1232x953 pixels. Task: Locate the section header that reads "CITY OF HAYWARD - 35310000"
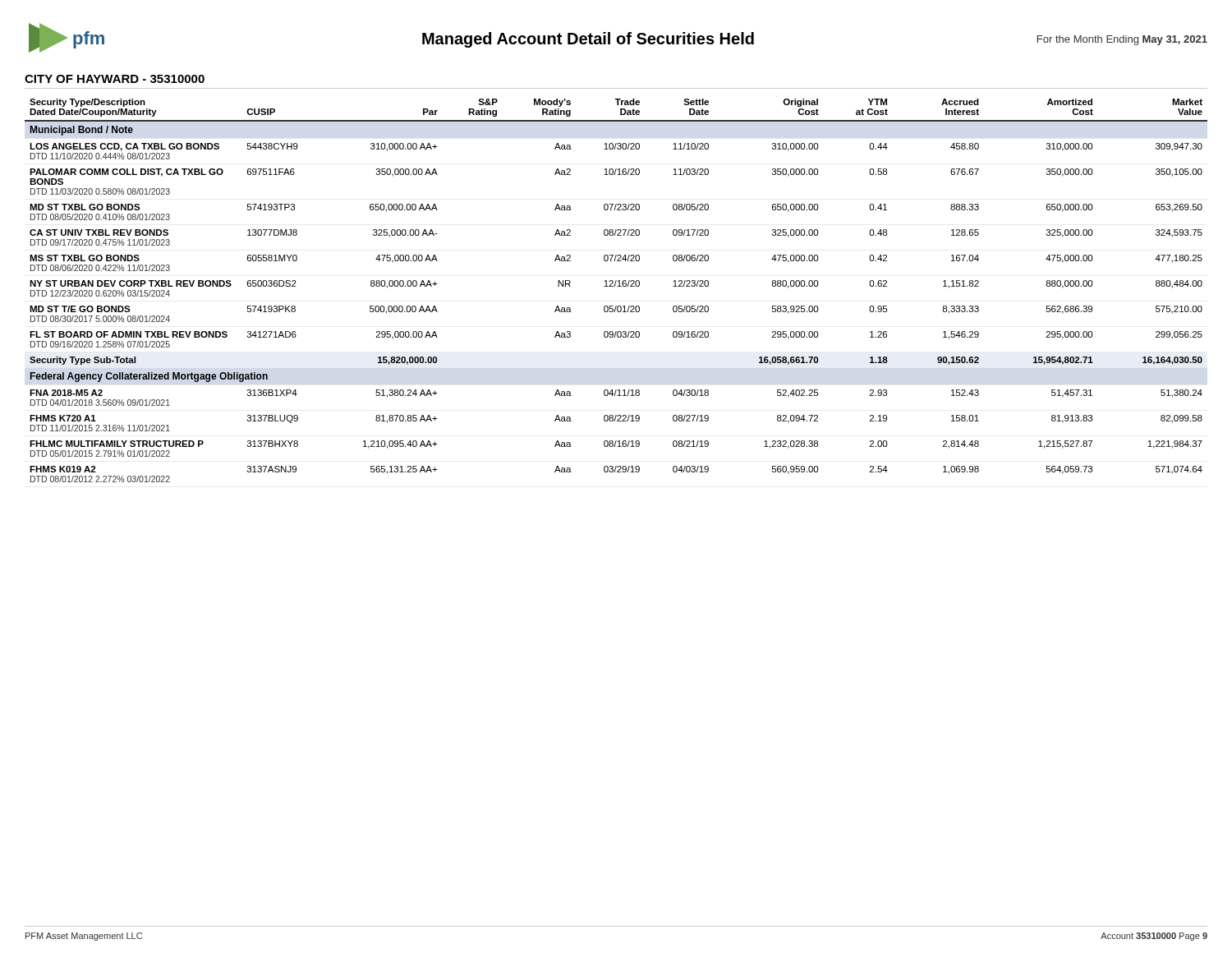[115, 78]
